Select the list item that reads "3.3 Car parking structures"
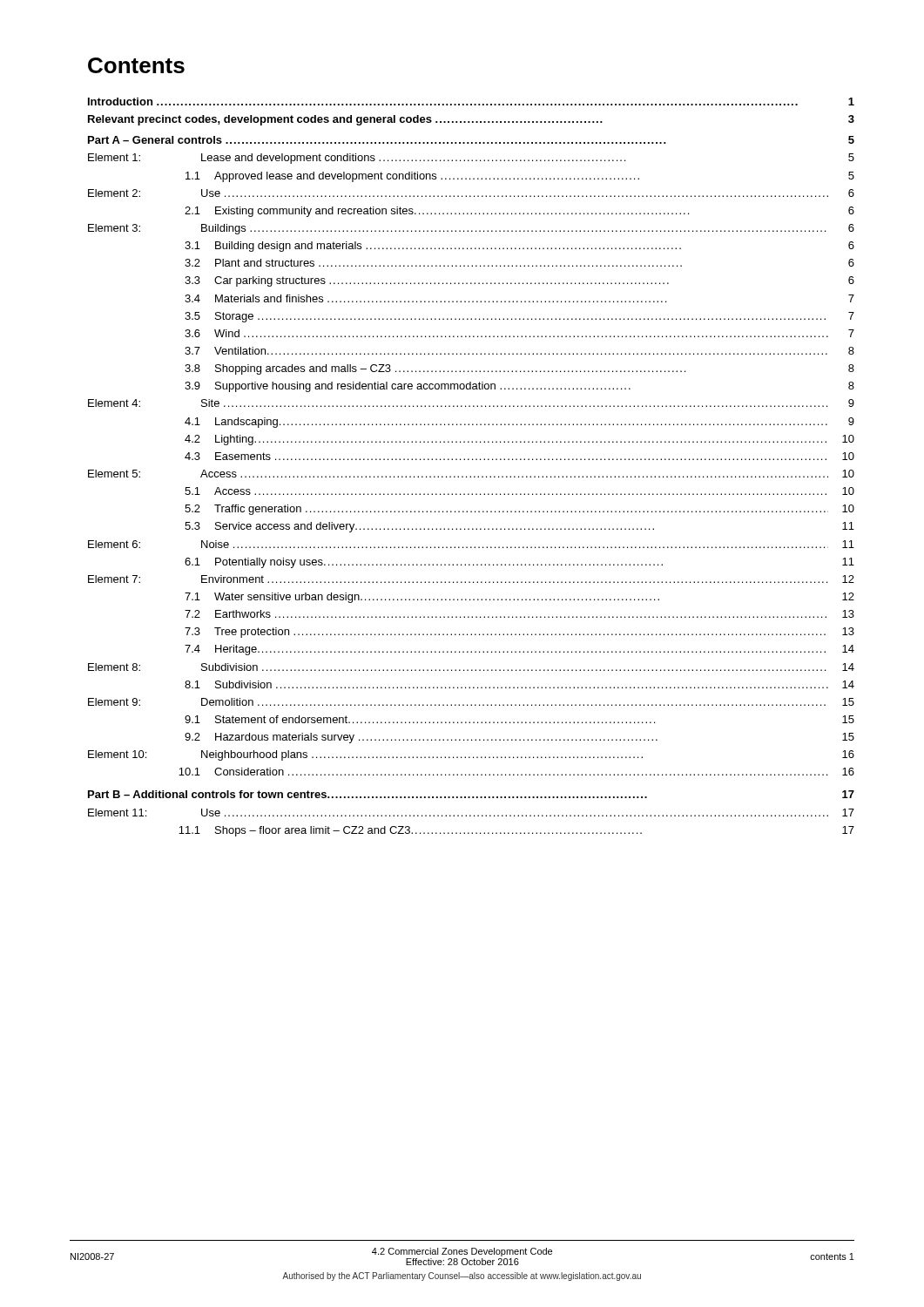 471,281
